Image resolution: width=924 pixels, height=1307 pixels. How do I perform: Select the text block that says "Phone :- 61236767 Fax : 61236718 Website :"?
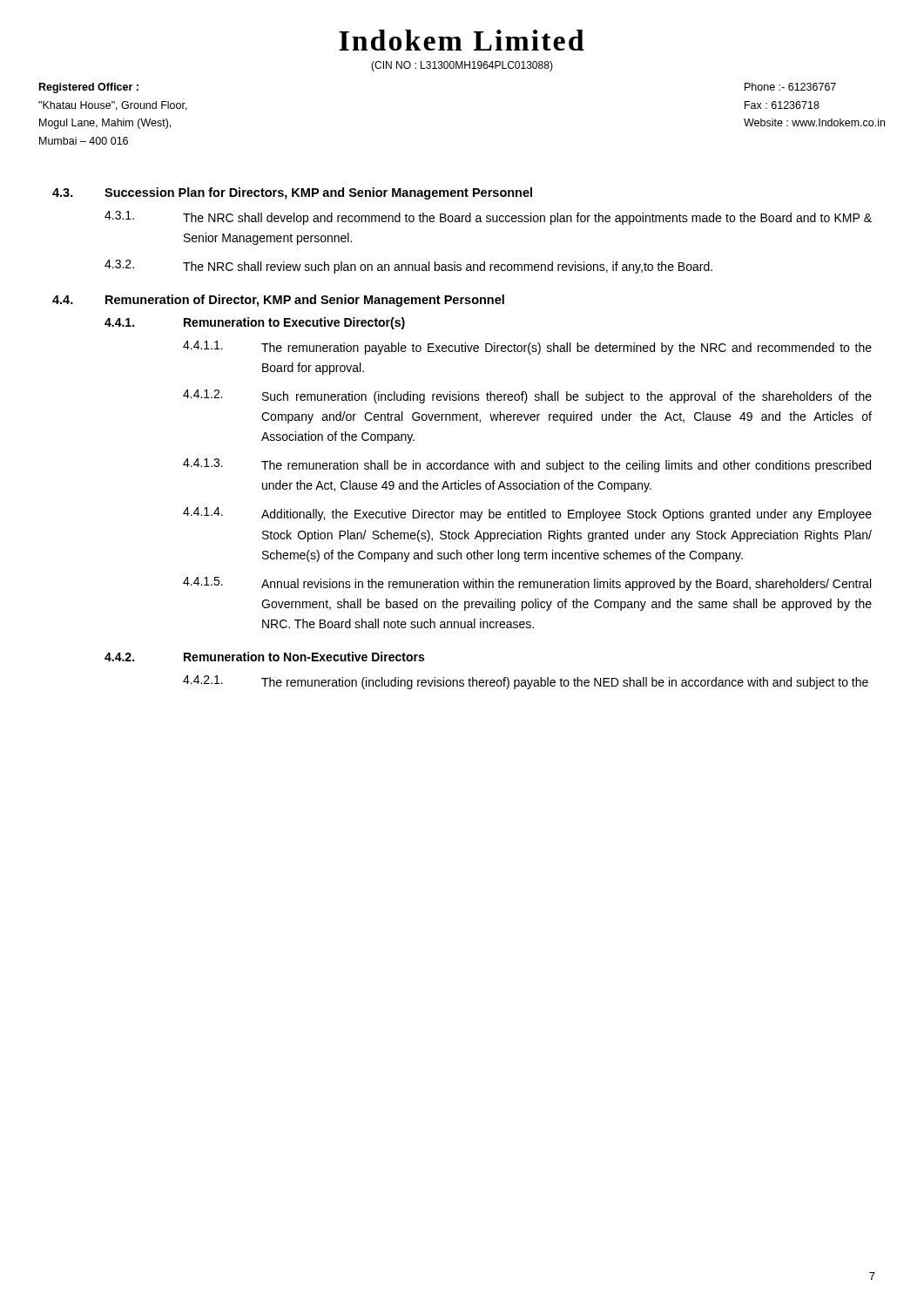[x=815, y=105]
